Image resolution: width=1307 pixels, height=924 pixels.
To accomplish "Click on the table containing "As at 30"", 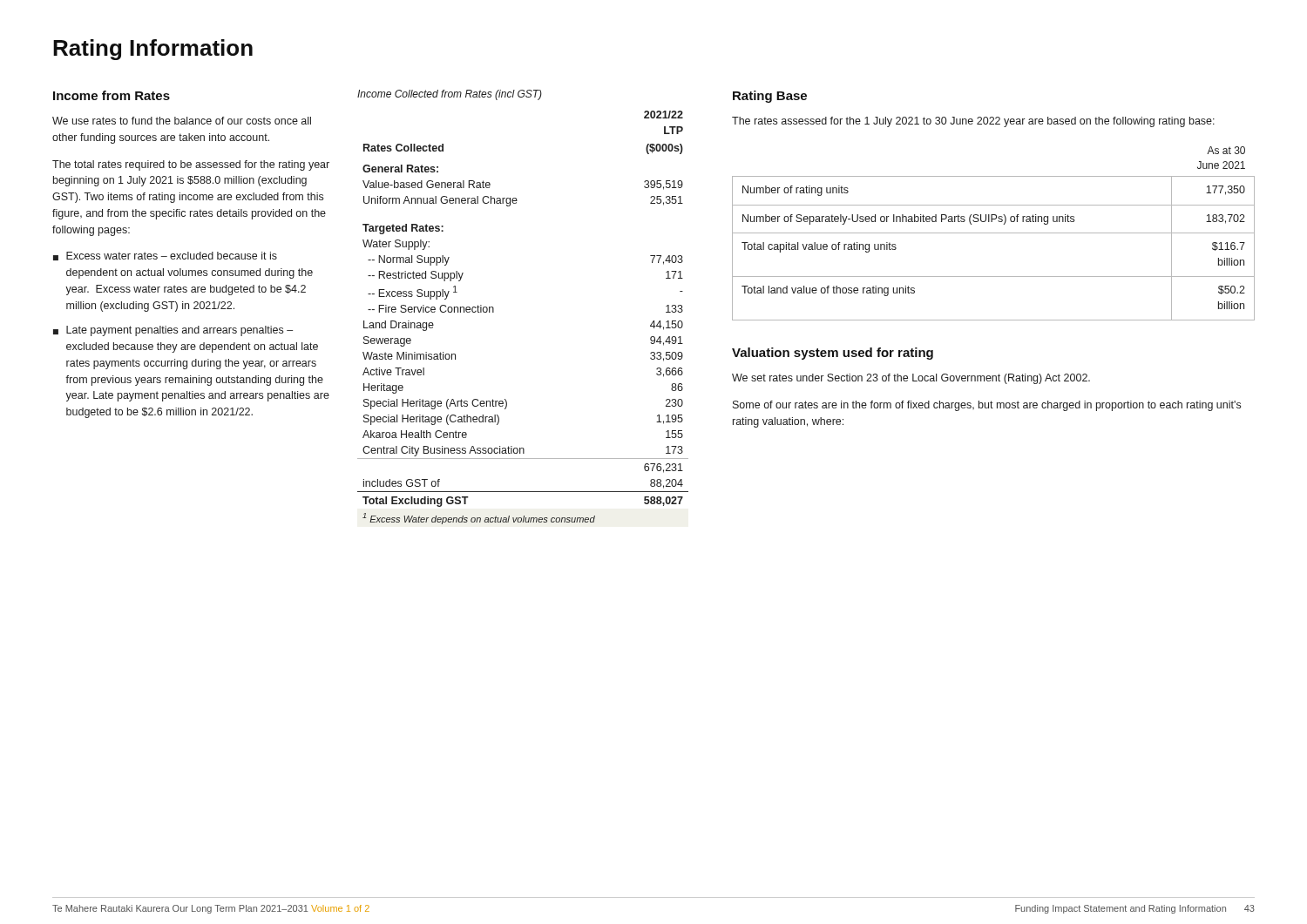I will tap(993, 230).
